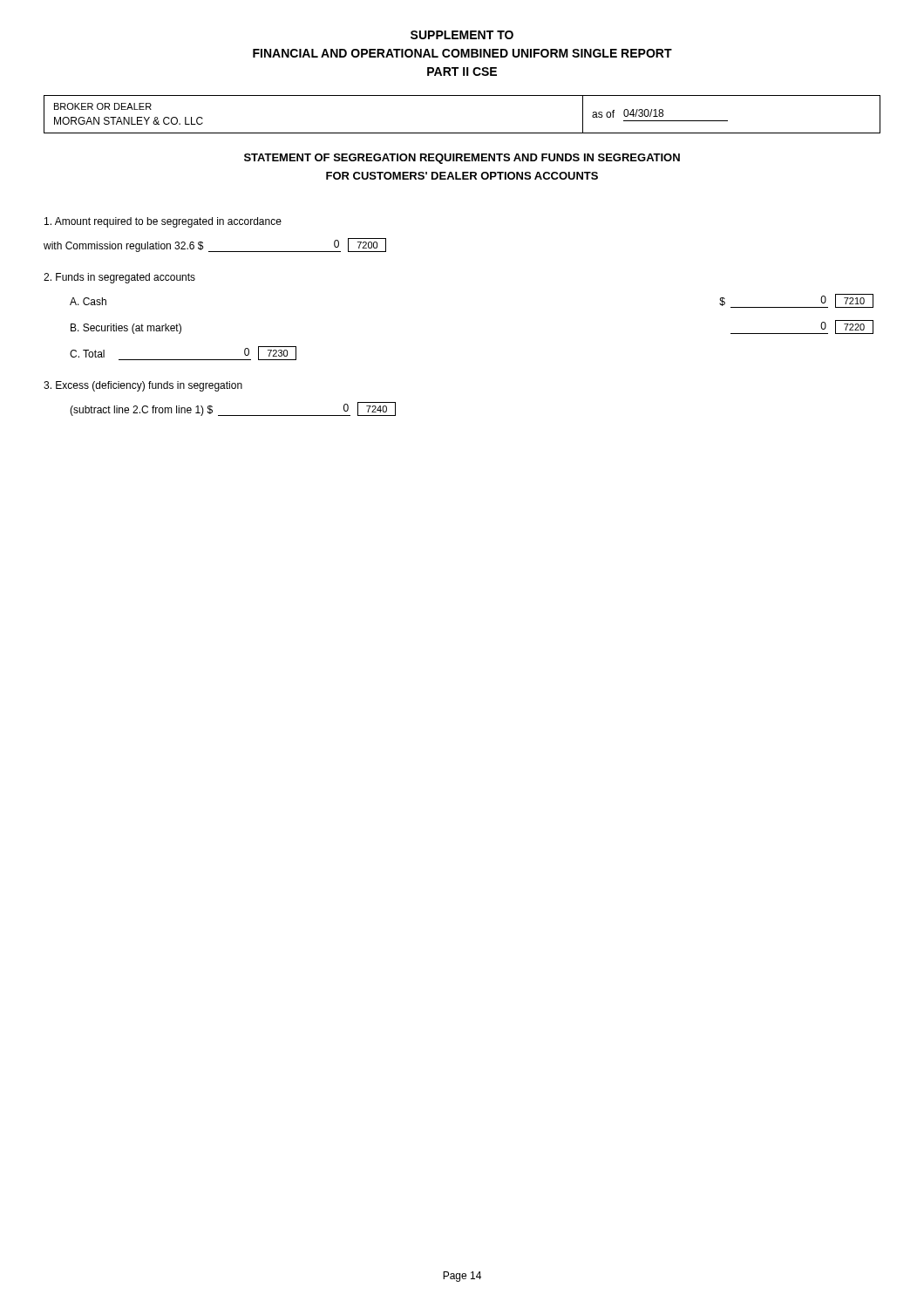
Task: Click on the title containing "SUPPLEMENT TO FINANCIAL AND OPERATIONAL"
Action: [462, 53]
